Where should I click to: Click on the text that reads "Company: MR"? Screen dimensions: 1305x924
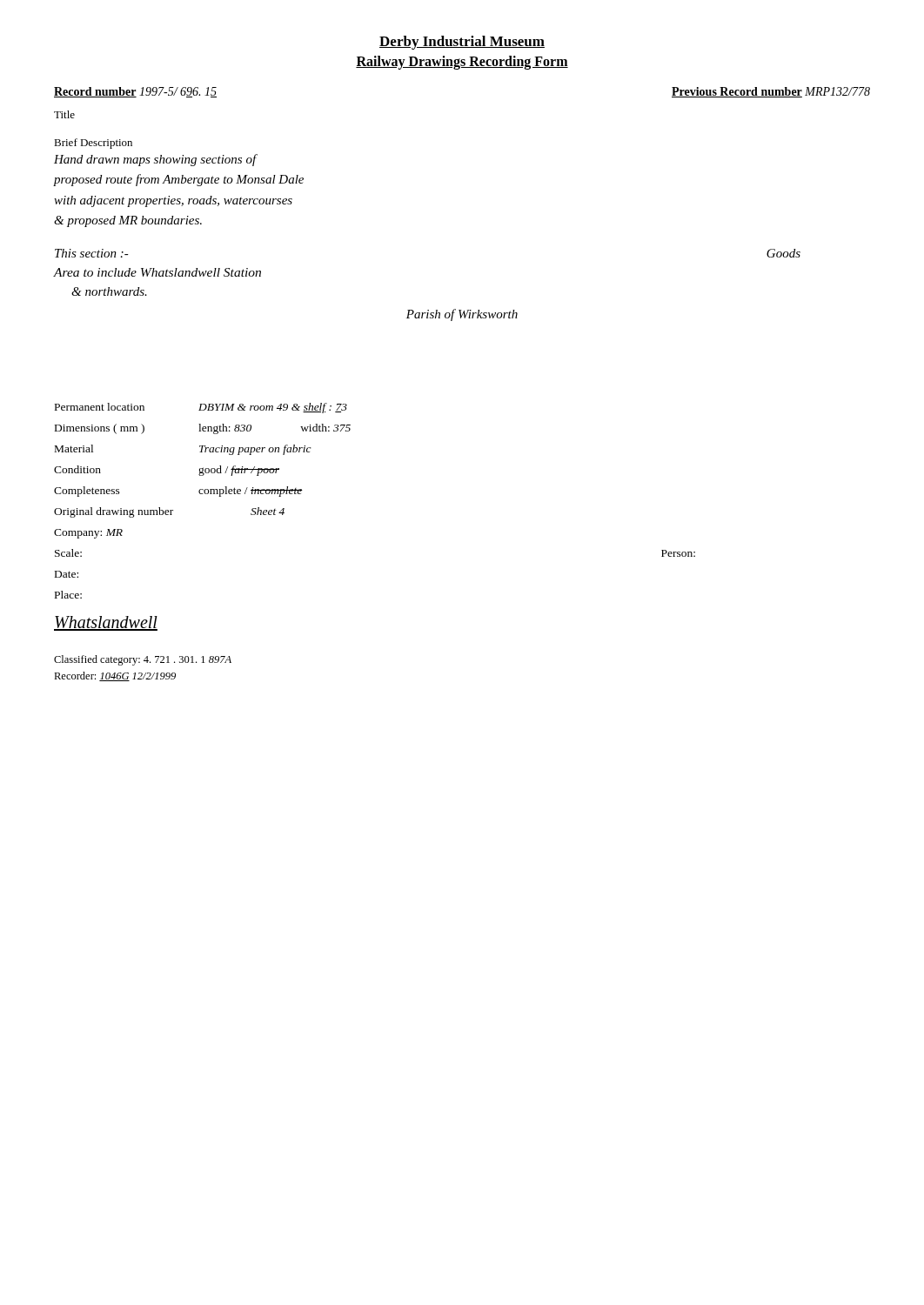(88, 532)
